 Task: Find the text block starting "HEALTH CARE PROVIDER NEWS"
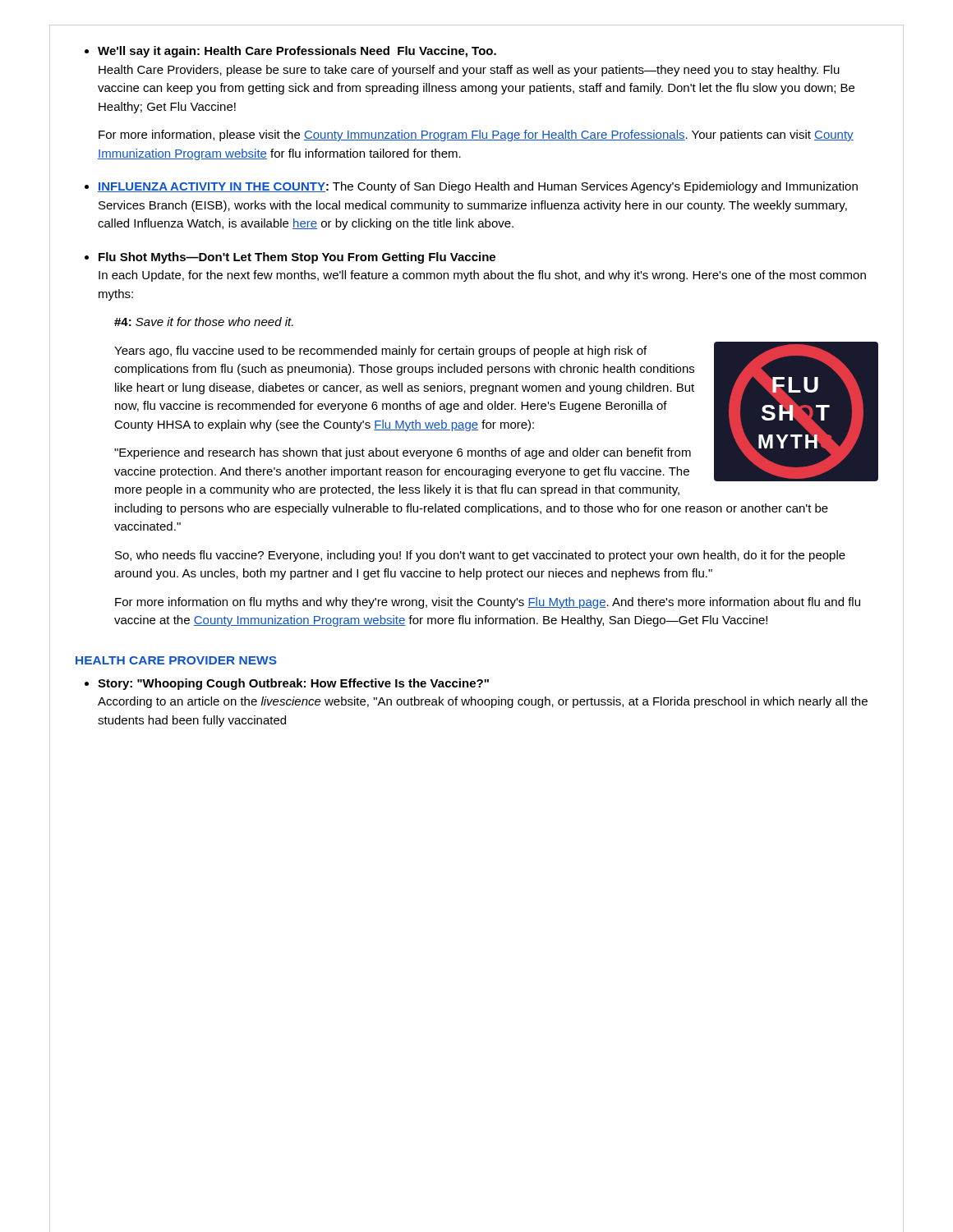[176, 660]
